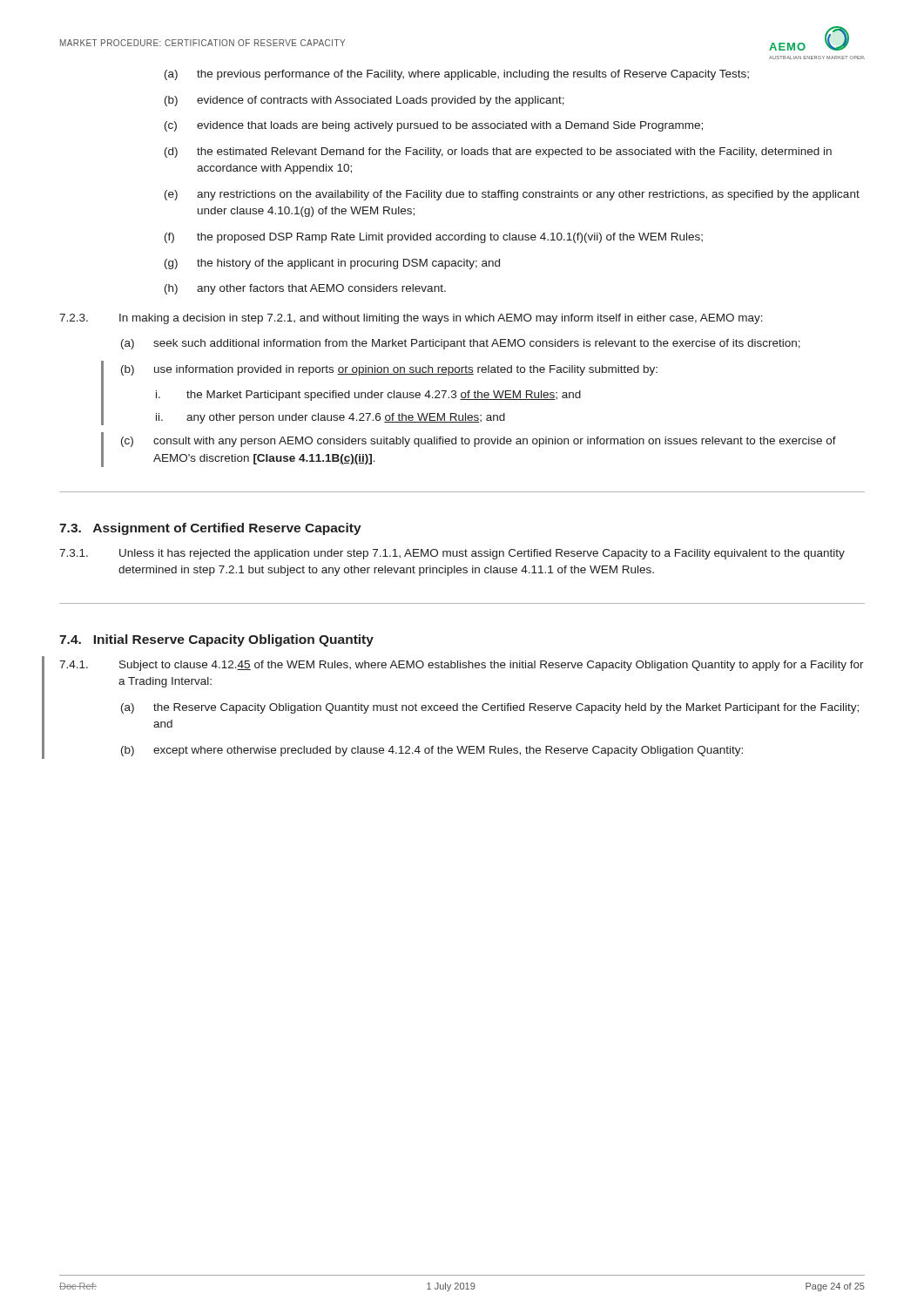Point to "7.4. Initial Reserve Capacity Obligation Quantity"
Viewport: 924px width, 1307px height.
(216, 639)
